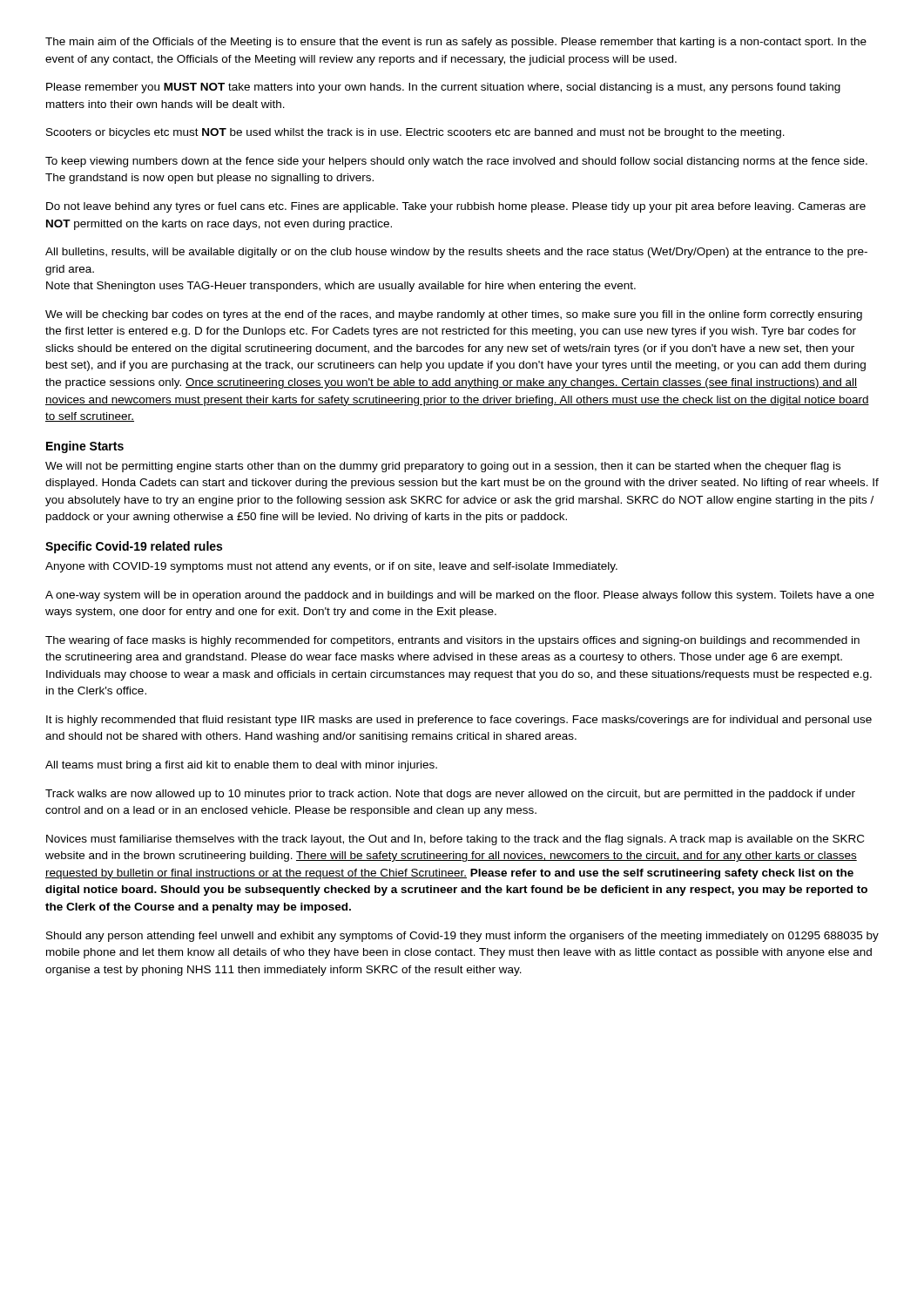
Task: Click on the text block starting "Anyone with COVID-19 symptoms must not"
Action: pyautogui.click(x=332, y=566)
